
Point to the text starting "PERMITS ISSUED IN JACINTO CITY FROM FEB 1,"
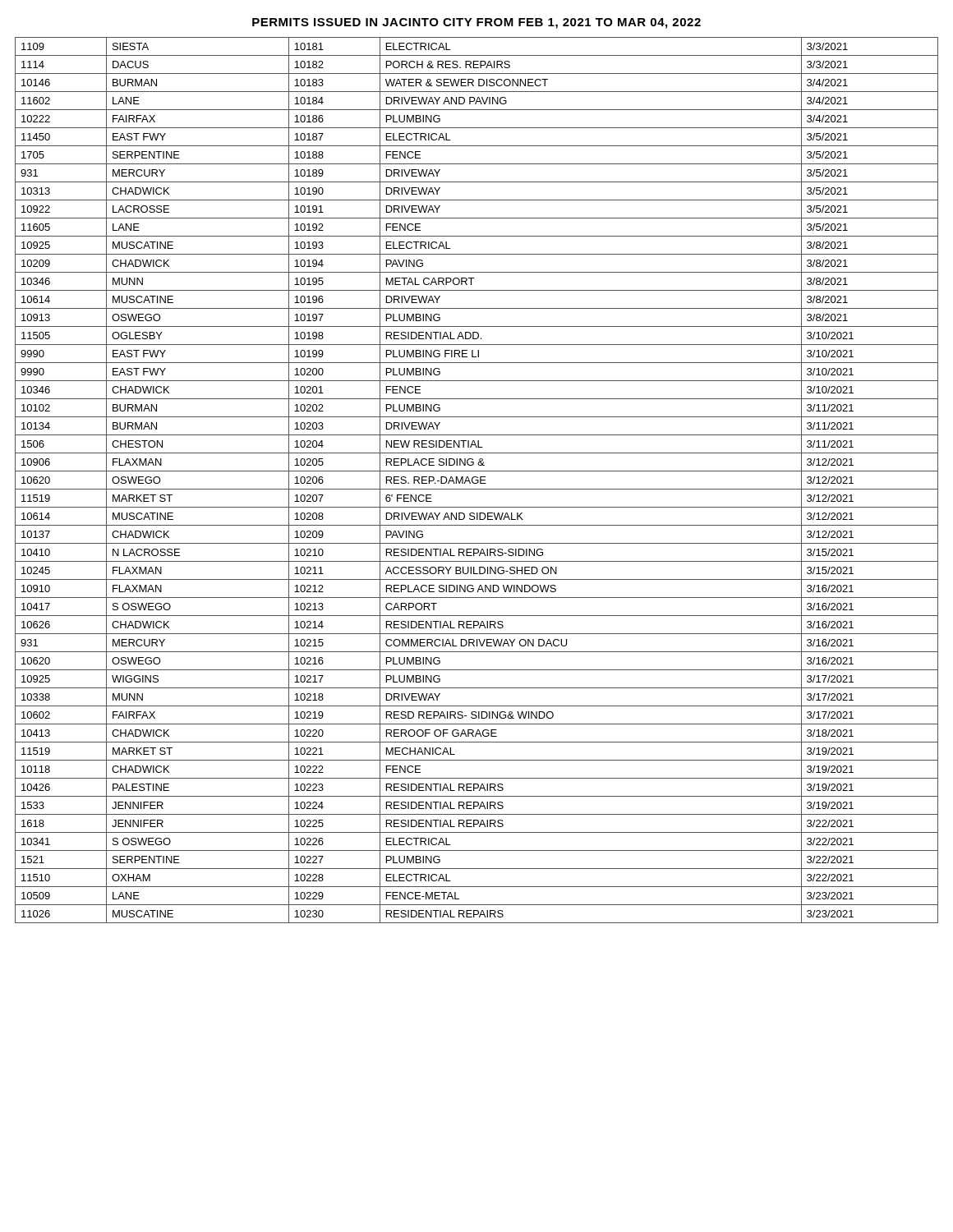click(x=476, y=22)
